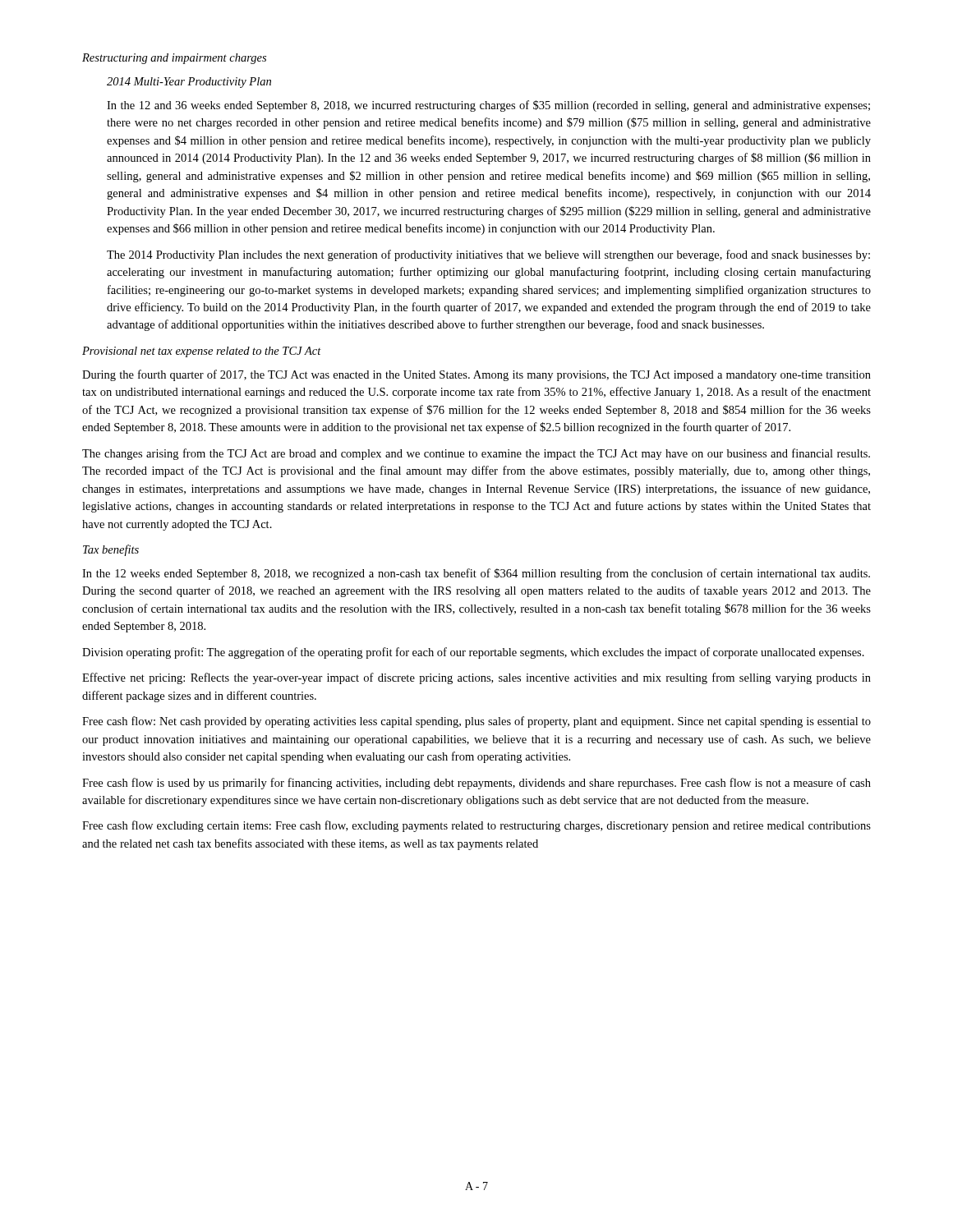Navigate to the region starting "Tax benefits"
Screen dimensions: 1232x953
(x=111, y=549)
